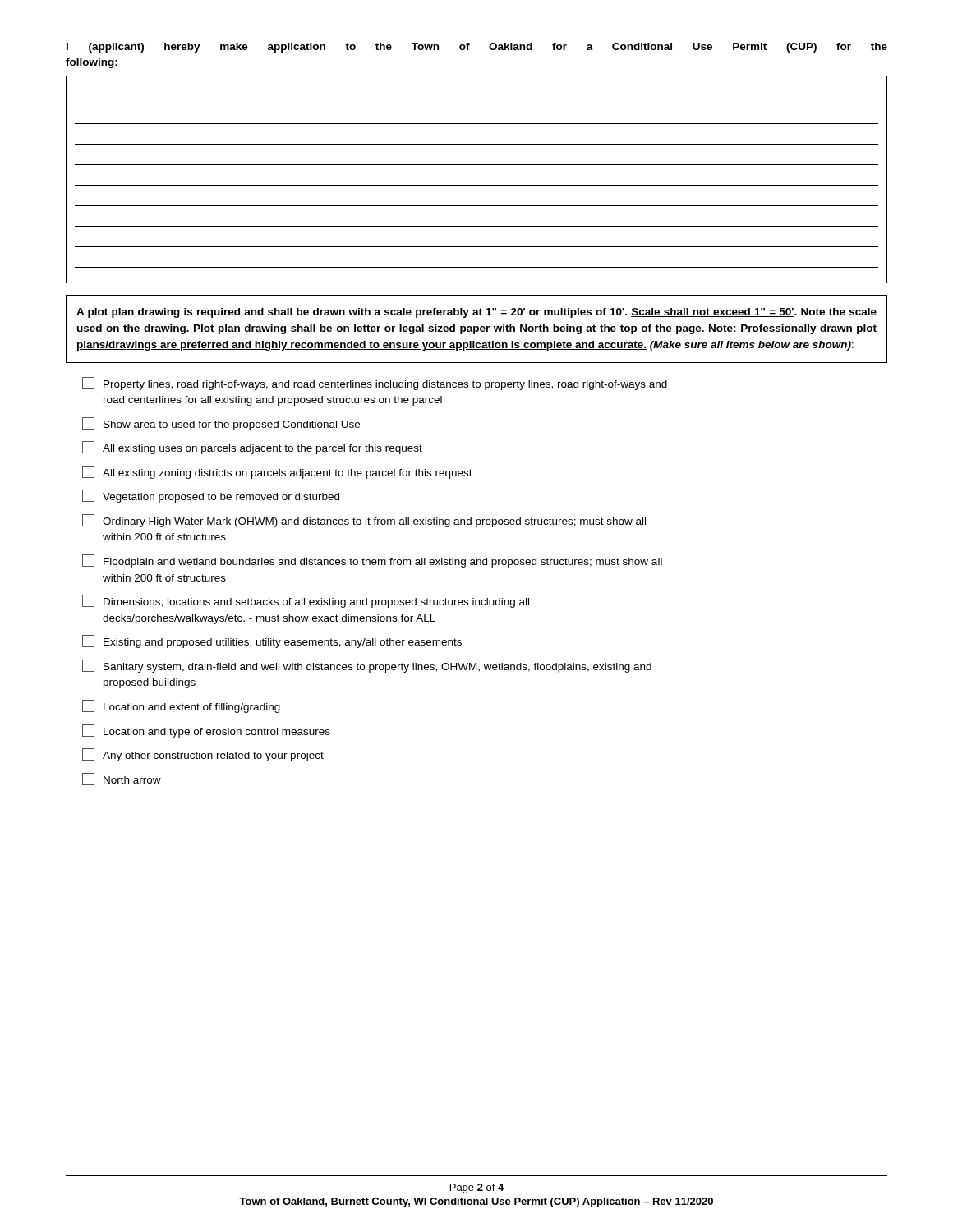This screenshot has width=953, height=1232.
Task: Find the text starting "Show area to used for the proposed Conditional"
Action: 221,424
